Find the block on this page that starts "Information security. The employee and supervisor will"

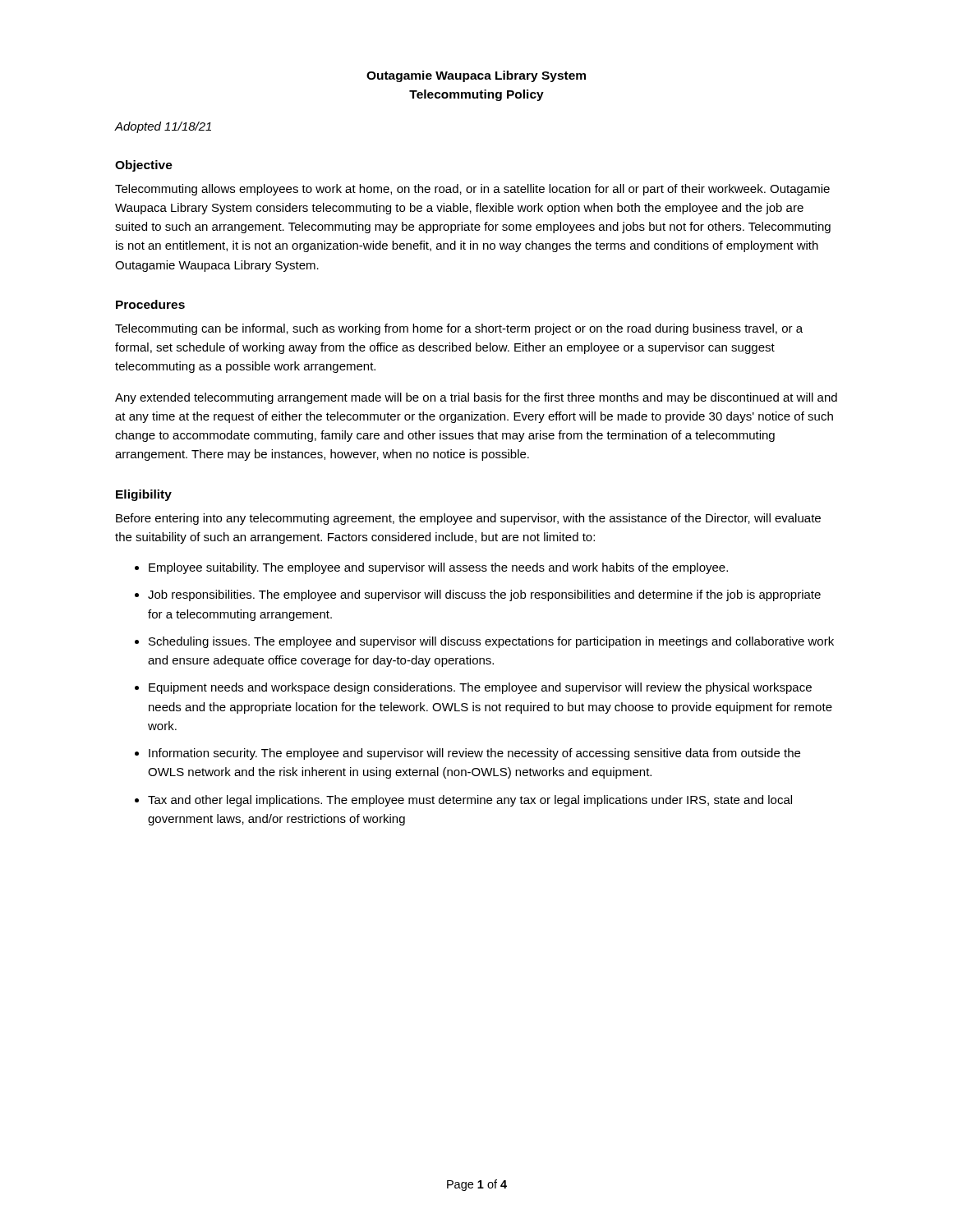coord(474,762)
